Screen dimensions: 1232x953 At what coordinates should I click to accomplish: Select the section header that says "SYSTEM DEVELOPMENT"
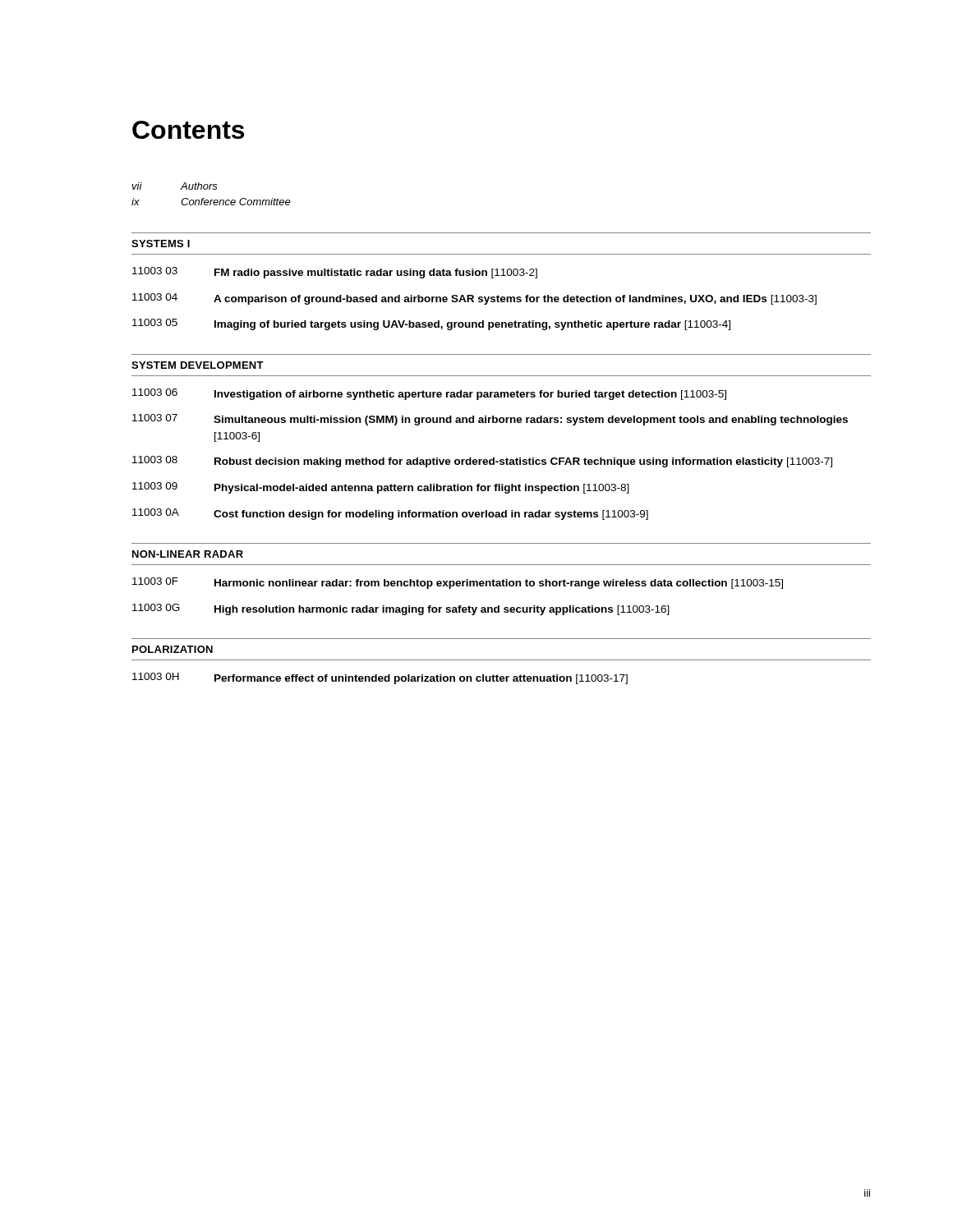pos(501,365)
